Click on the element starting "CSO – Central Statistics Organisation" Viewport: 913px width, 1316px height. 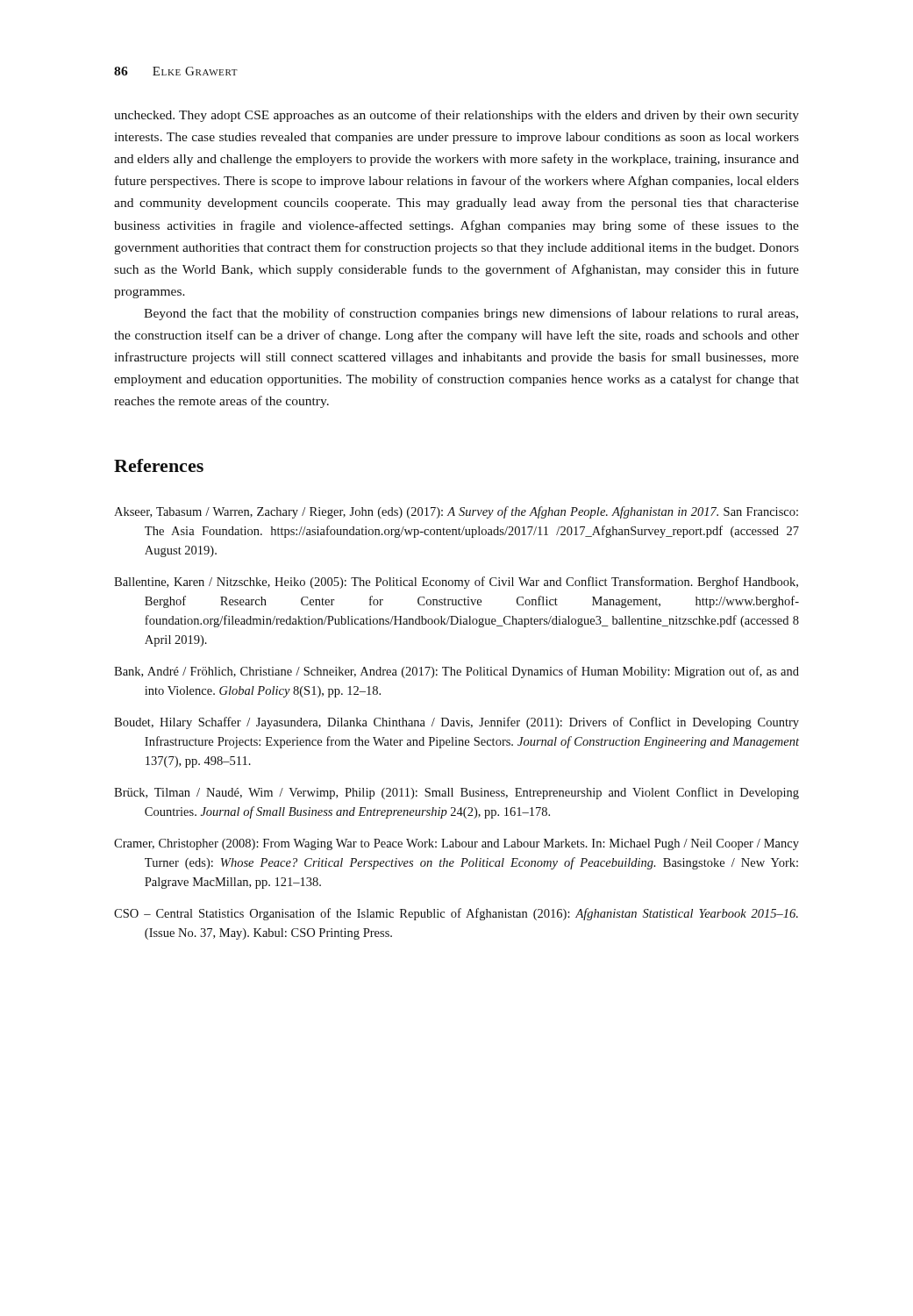pos(456,923)
